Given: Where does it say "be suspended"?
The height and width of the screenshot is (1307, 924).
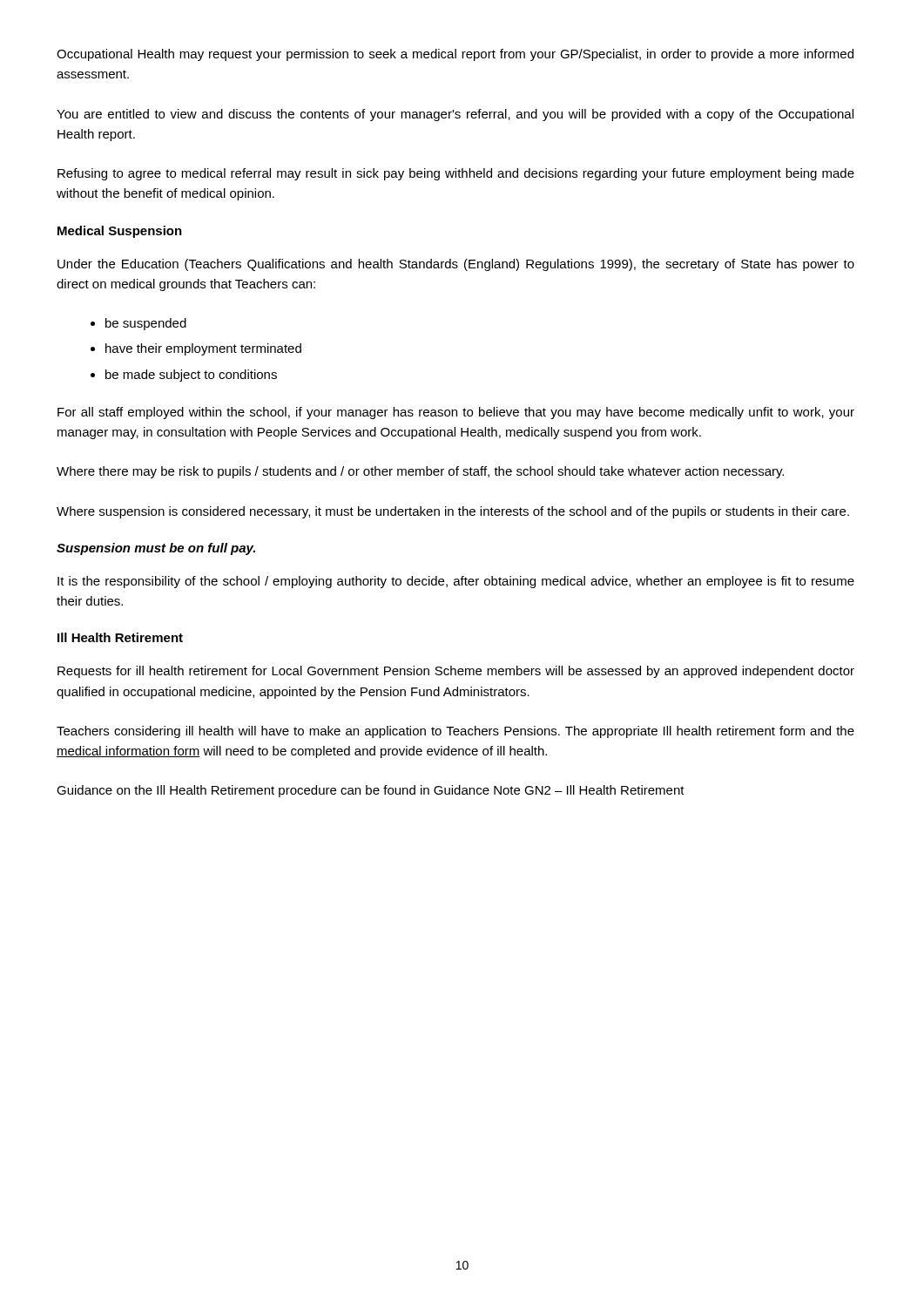Looking at the screenshot, I should point(146,323).
